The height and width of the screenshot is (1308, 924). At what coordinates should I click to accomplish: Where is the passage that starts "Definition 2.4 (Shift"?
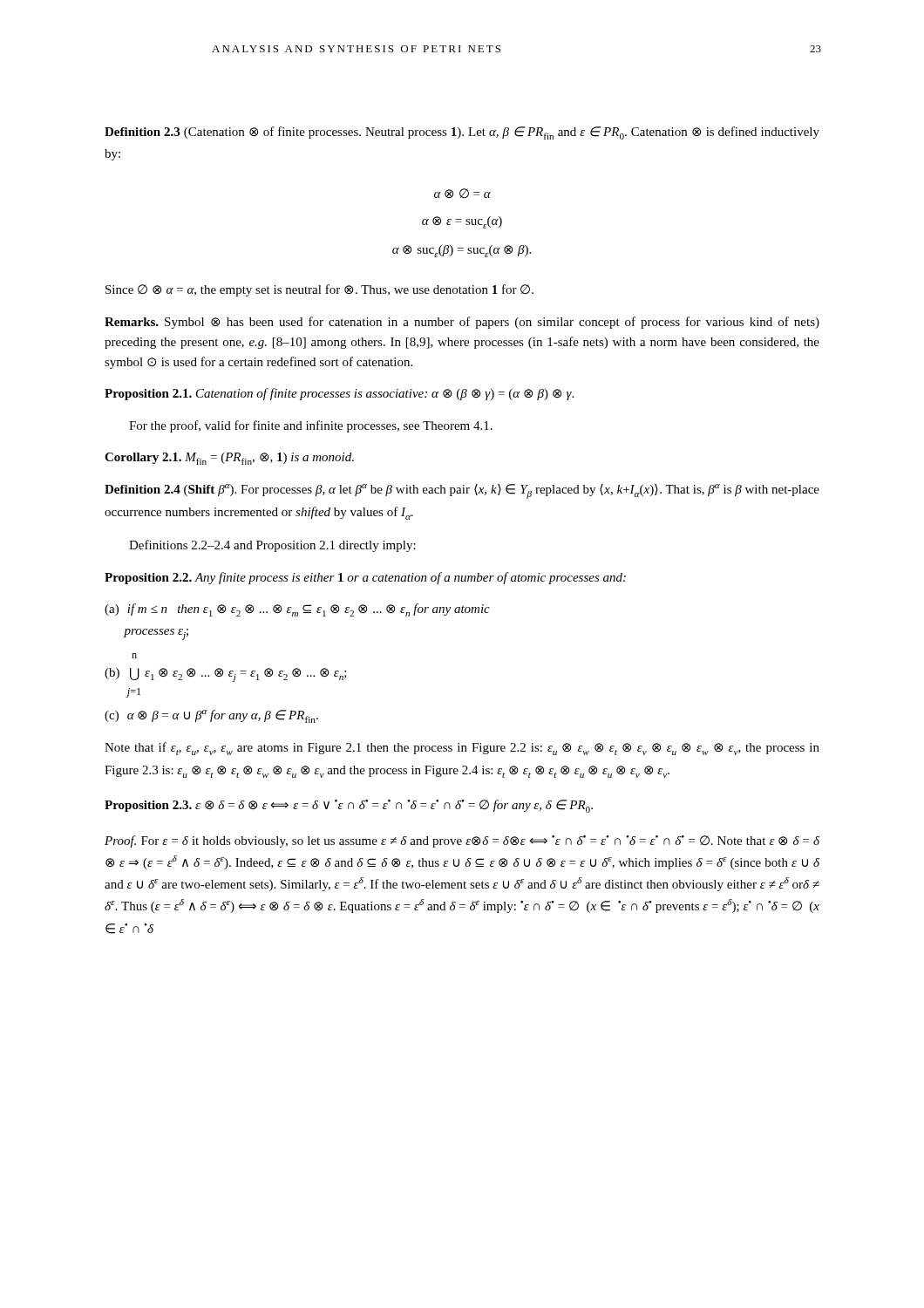point(462,501)
